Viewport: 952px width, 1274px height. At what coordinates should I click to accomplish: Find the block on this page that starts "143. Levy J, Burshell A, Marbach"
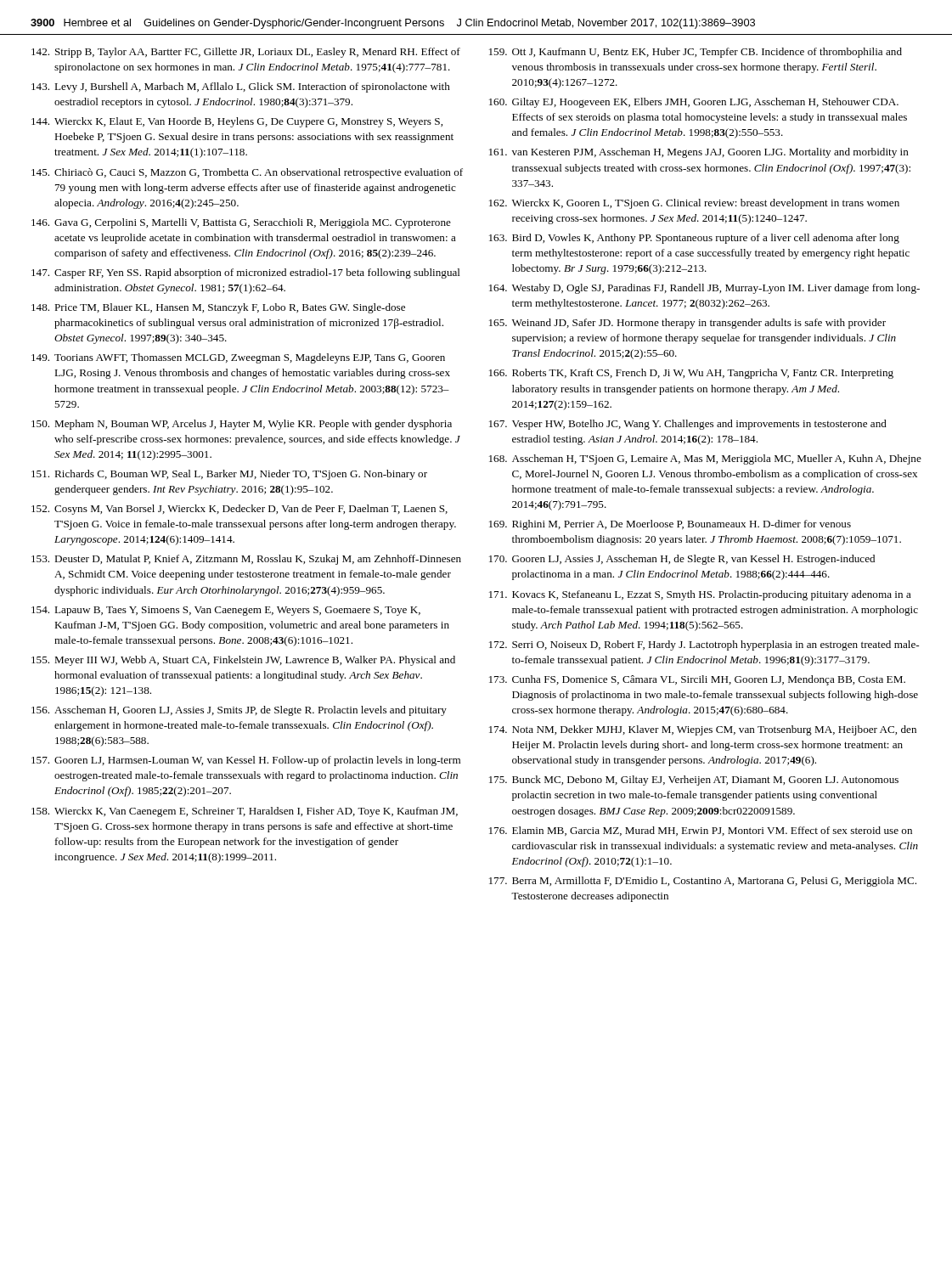(x=247, y=94)
